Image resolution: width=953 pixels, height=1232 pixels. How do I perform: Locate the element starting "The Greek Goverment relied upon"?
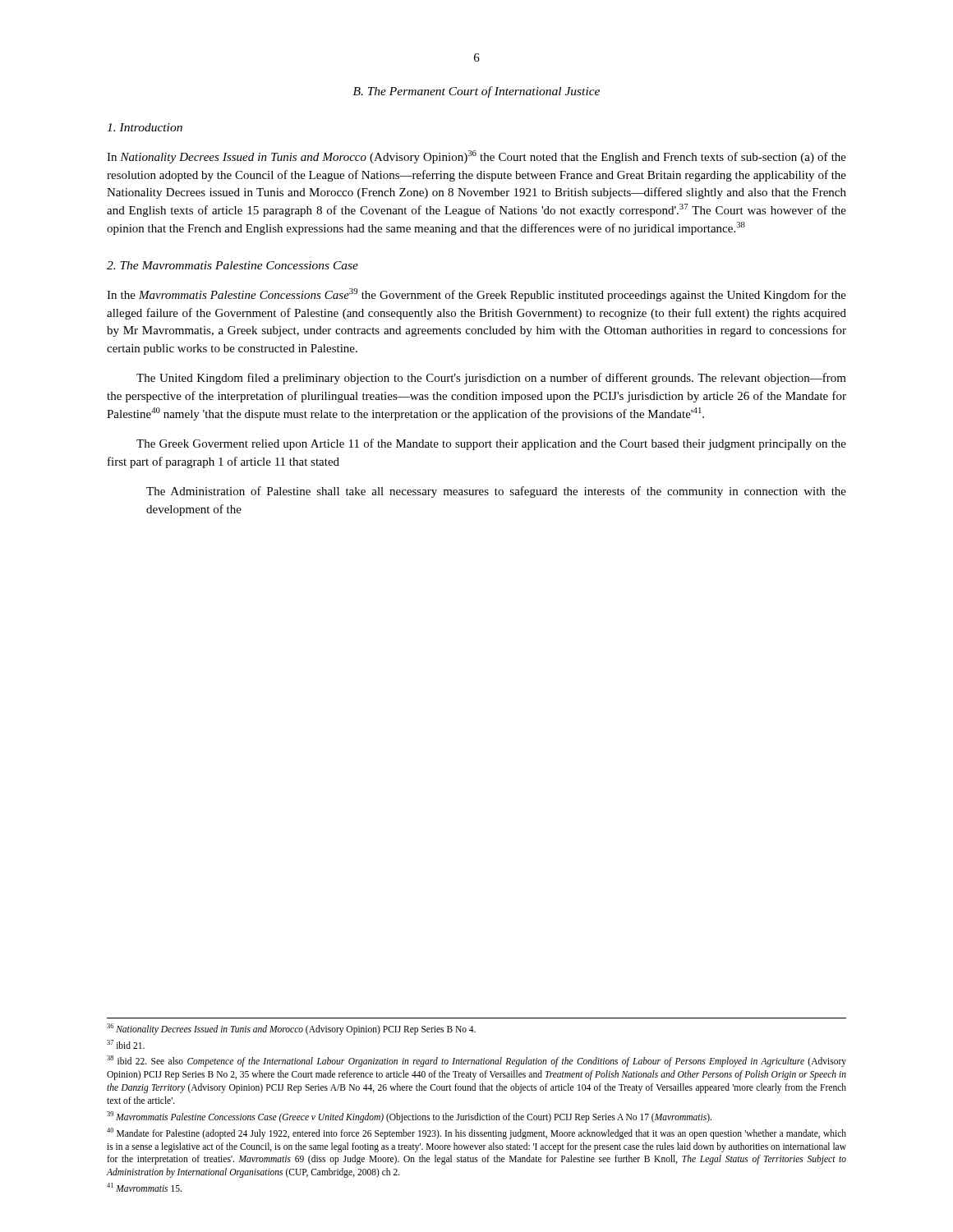click(476, 453)
